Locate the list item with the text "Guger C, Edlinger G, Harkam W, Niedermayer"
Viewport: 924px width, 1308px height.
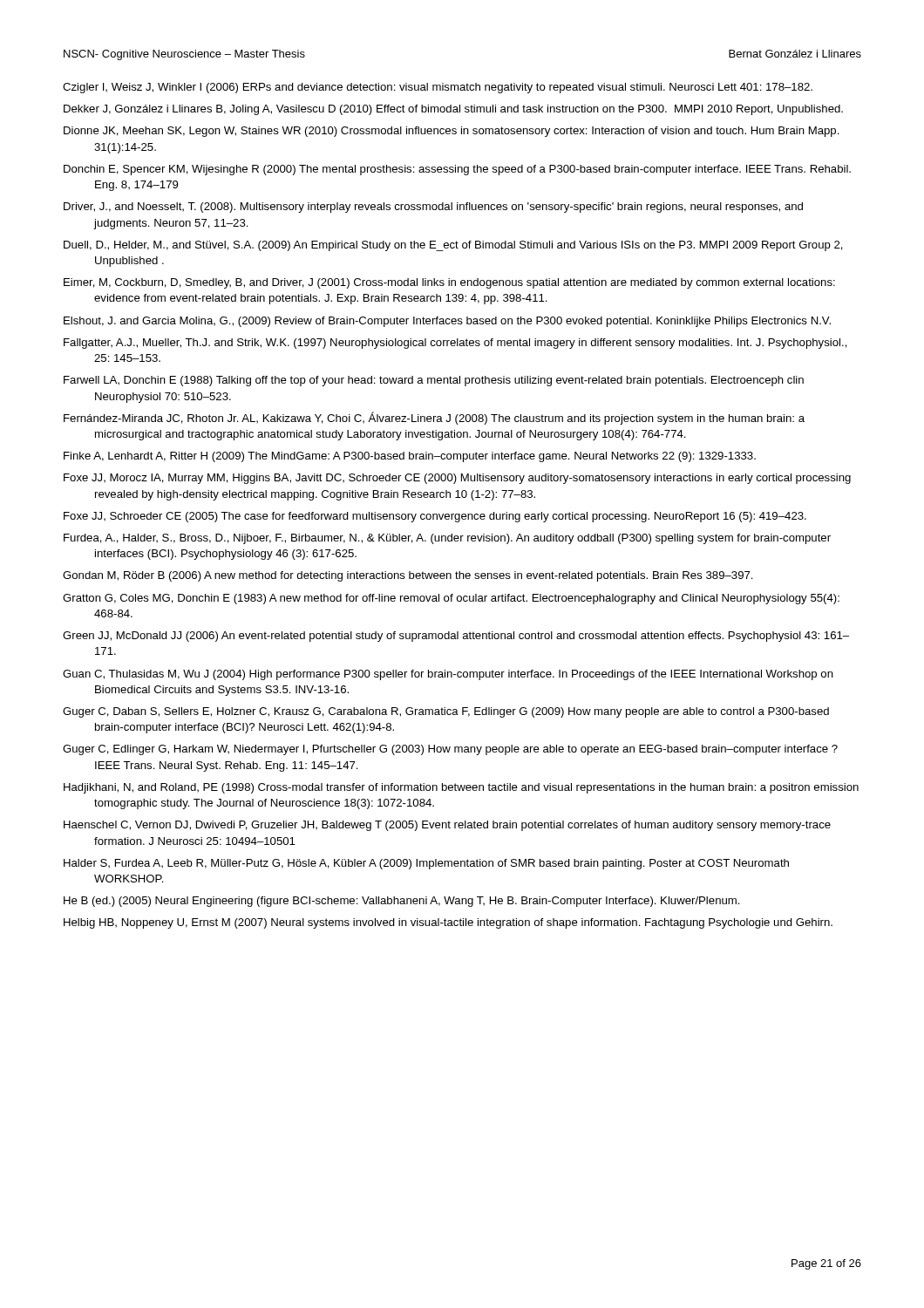(450, 757)
